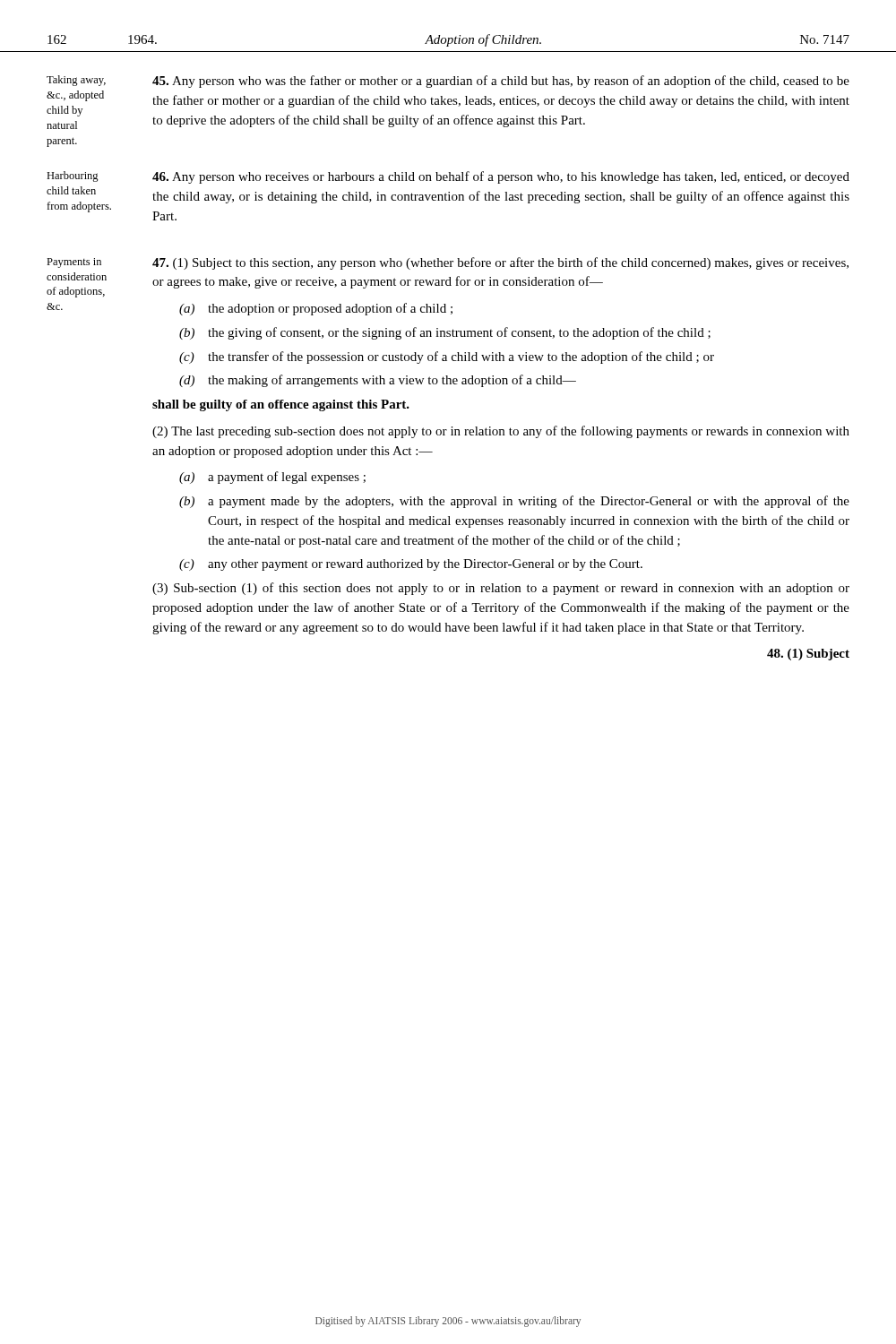Screen dimensions: 1344x896
Task: Navigate to the region starting "Harbouringchild takenfrom adopters."
Action: tap(79, 191)
